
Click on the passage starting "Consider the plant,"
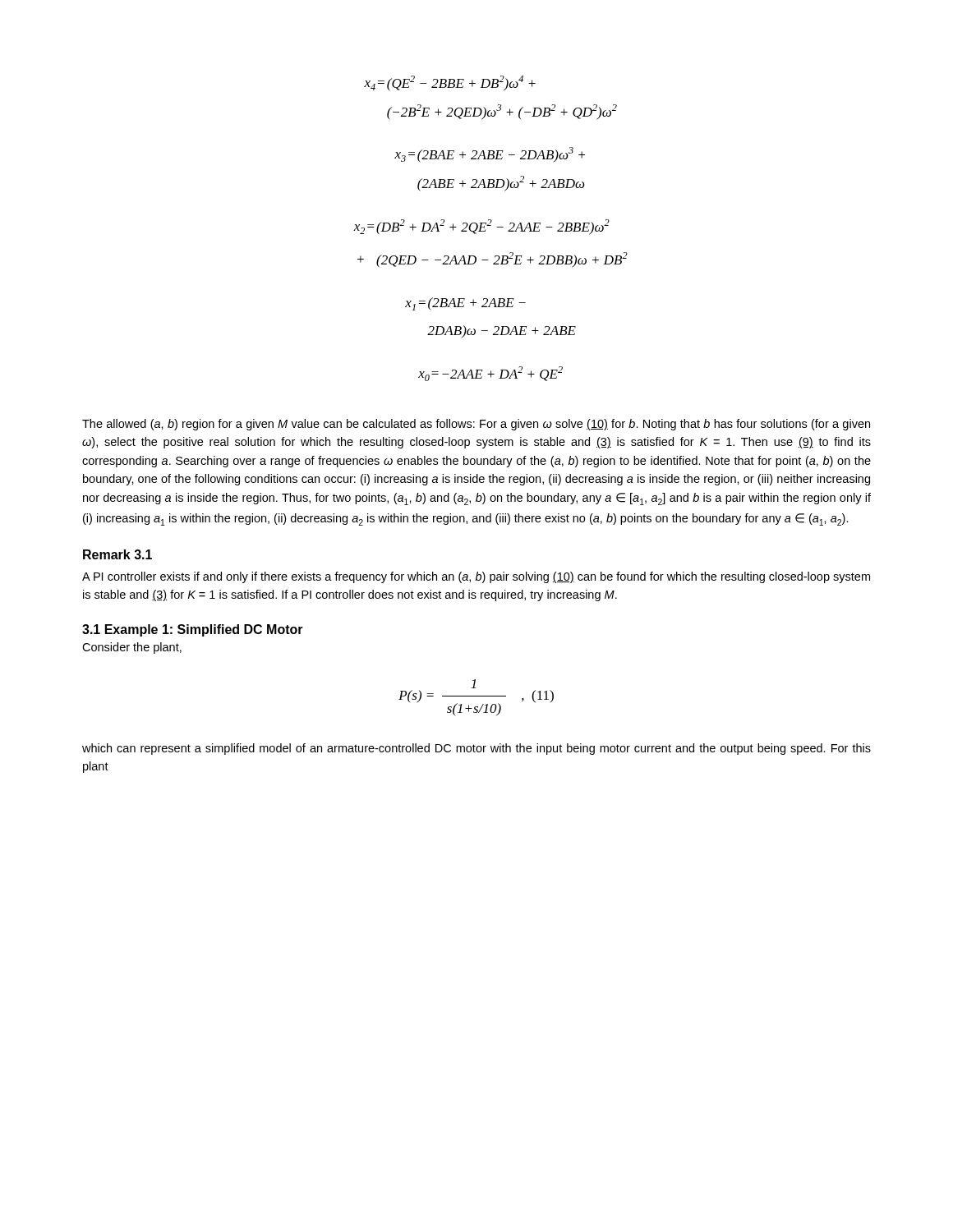point(132,647)
